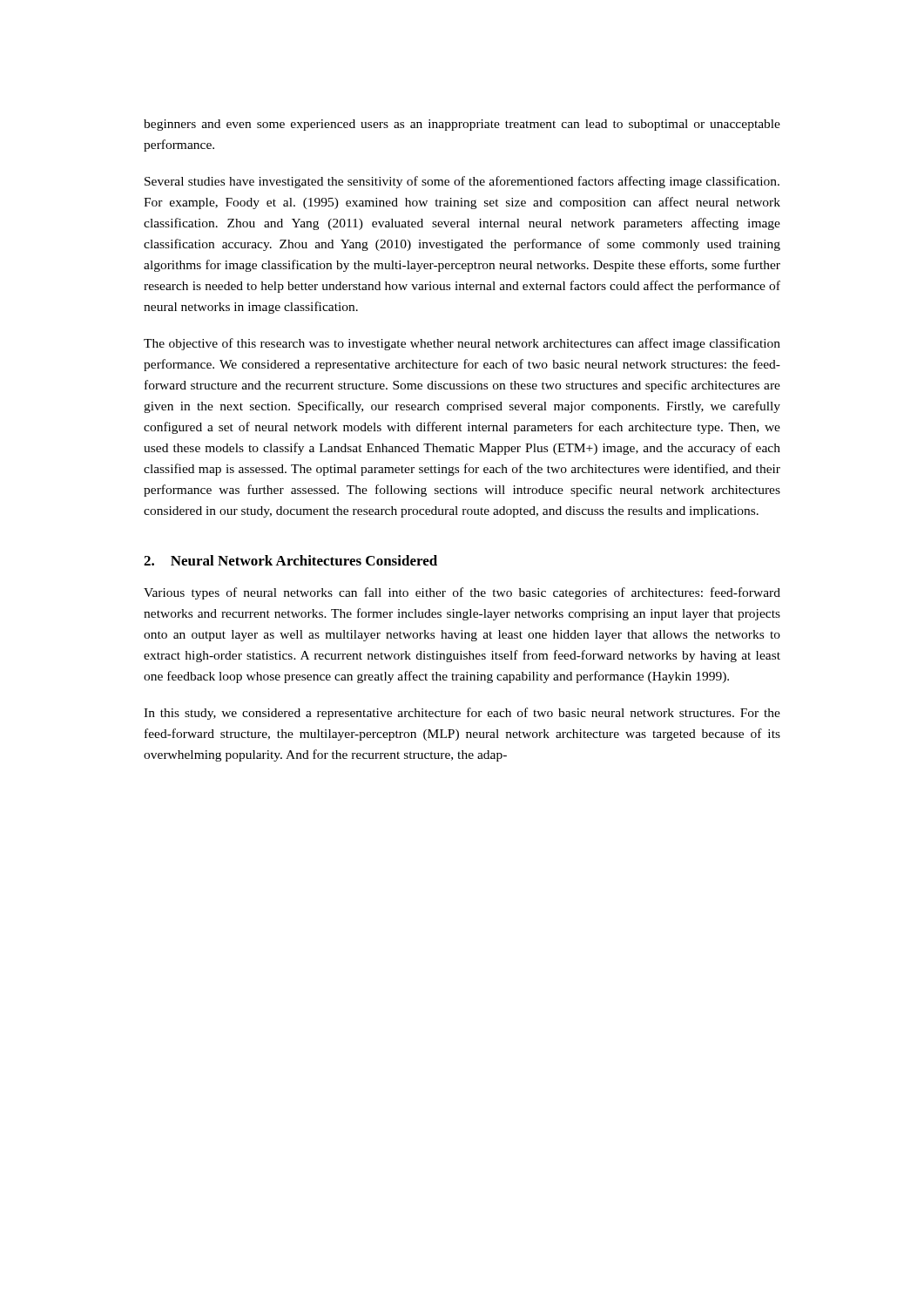Select the region starting "Several studies have investigated"
Viewport: 924px width, 1307px height.
[462, 244]
